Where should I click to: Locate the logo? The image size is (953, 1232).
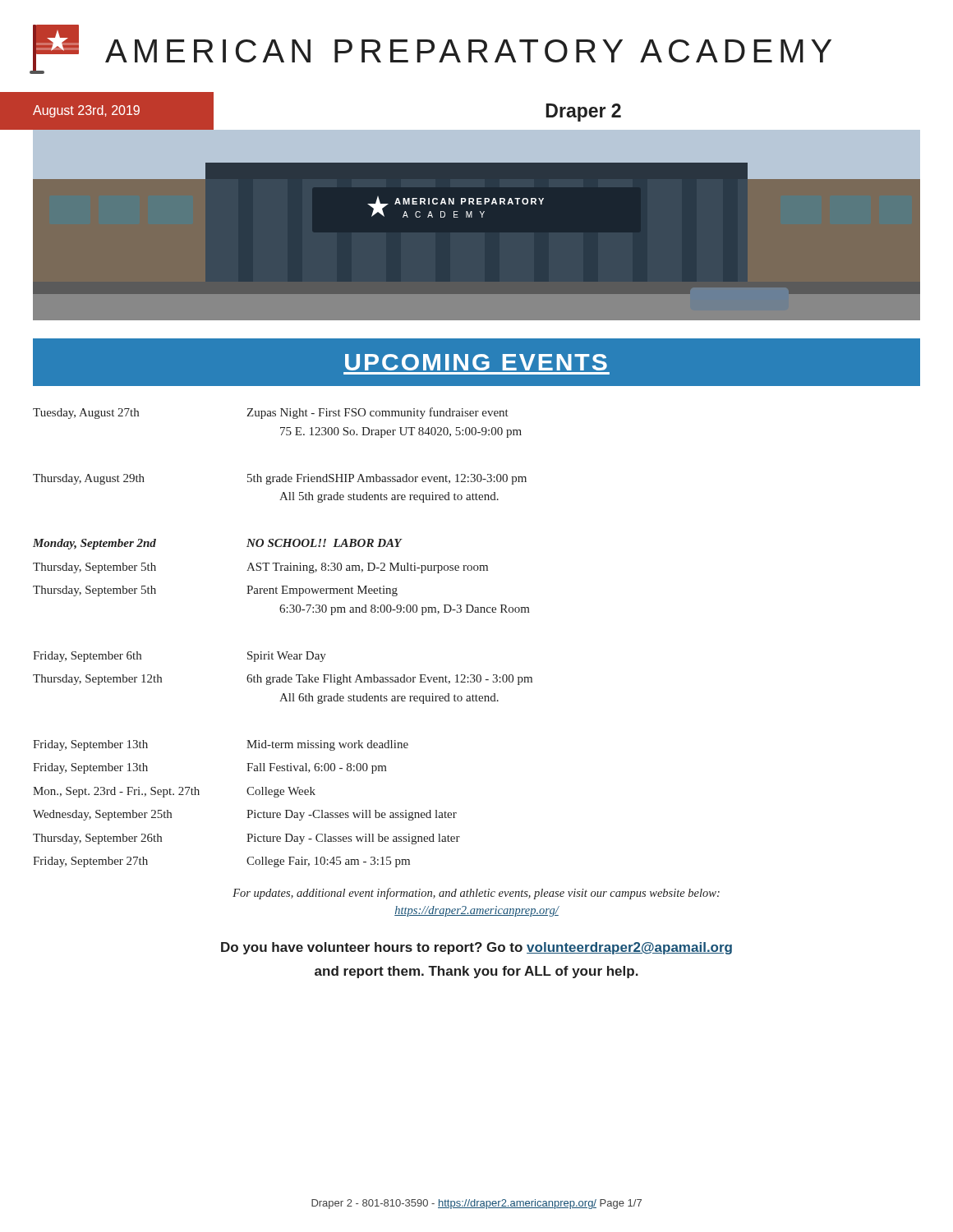coord(476,46)
